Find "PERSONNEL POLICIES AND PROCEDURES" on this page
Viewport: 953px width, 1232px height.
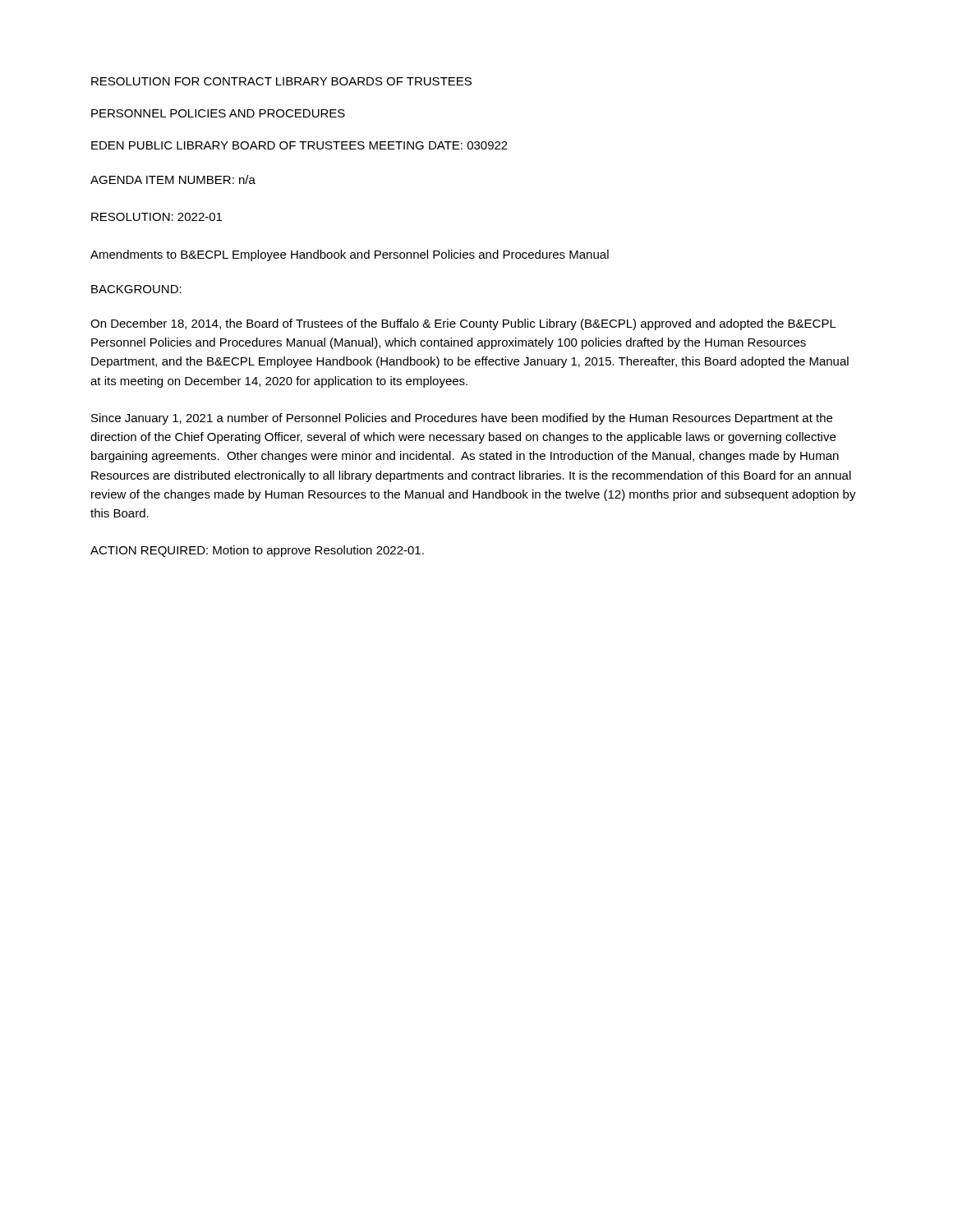(x=218, y=113)
